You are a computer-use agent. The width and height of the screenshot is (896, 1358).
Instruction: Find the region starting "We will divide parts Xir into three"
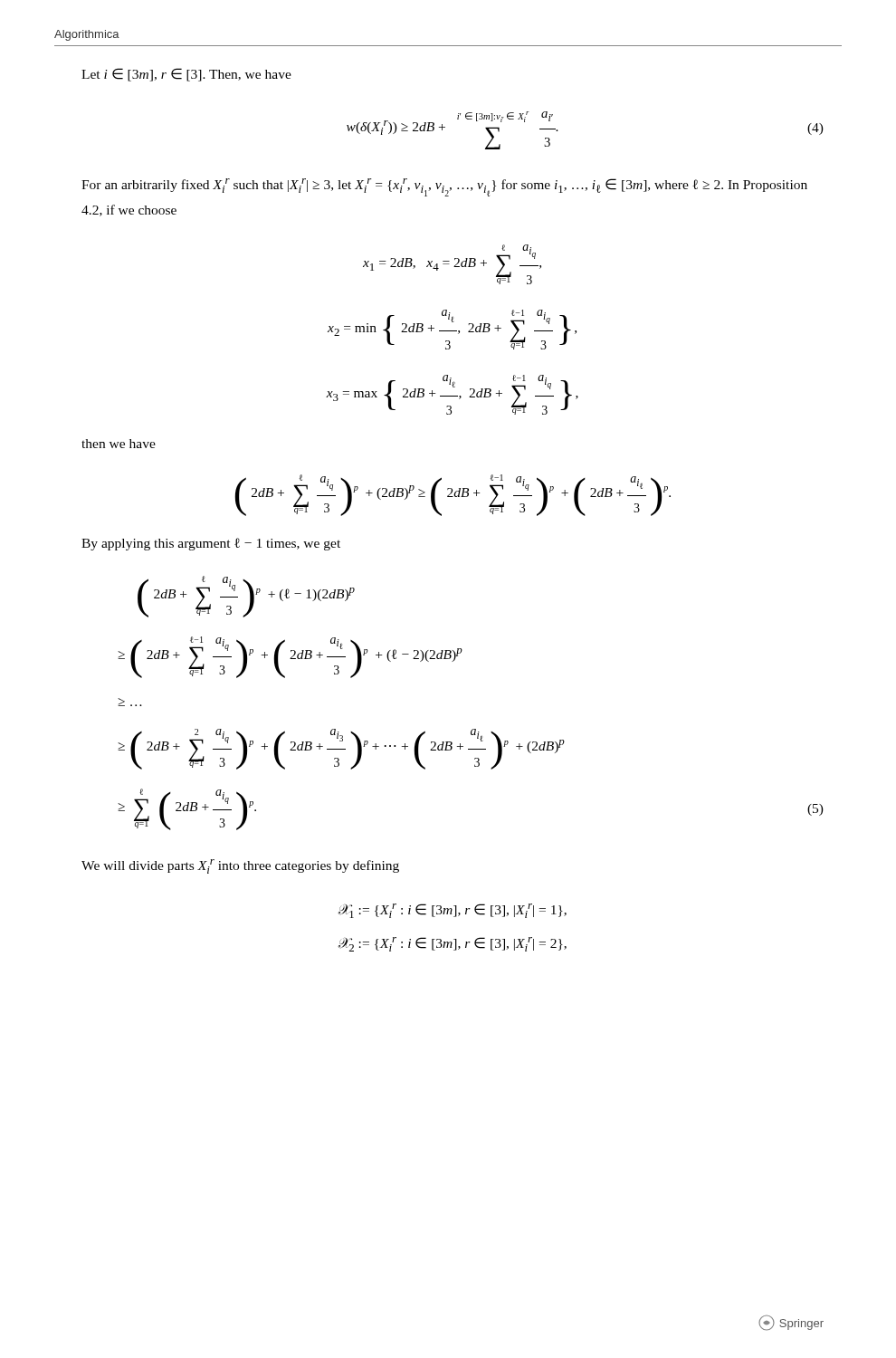240,866
